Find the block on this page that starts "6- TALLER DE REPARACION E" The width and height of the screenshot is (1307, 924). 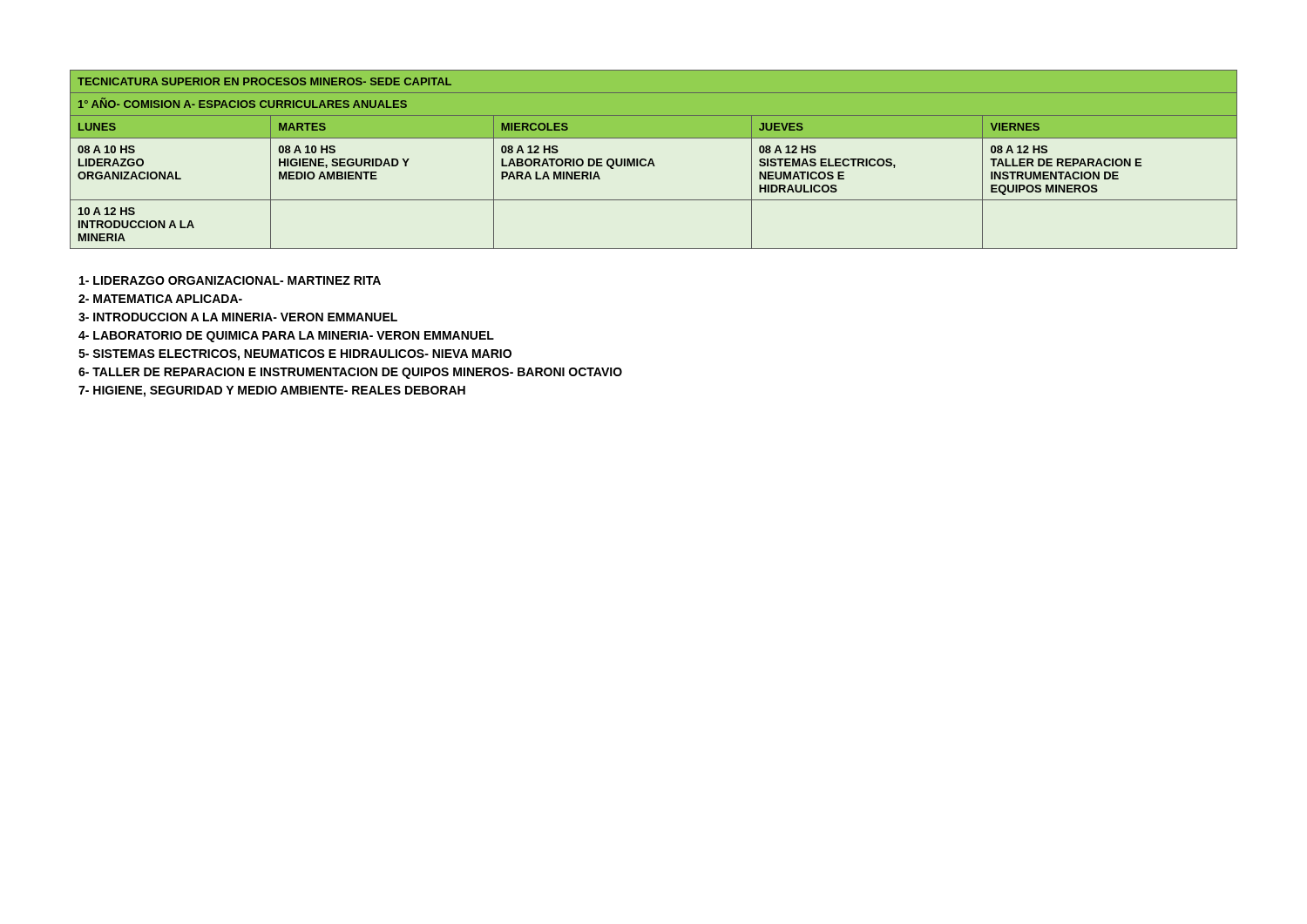point(350,372)
